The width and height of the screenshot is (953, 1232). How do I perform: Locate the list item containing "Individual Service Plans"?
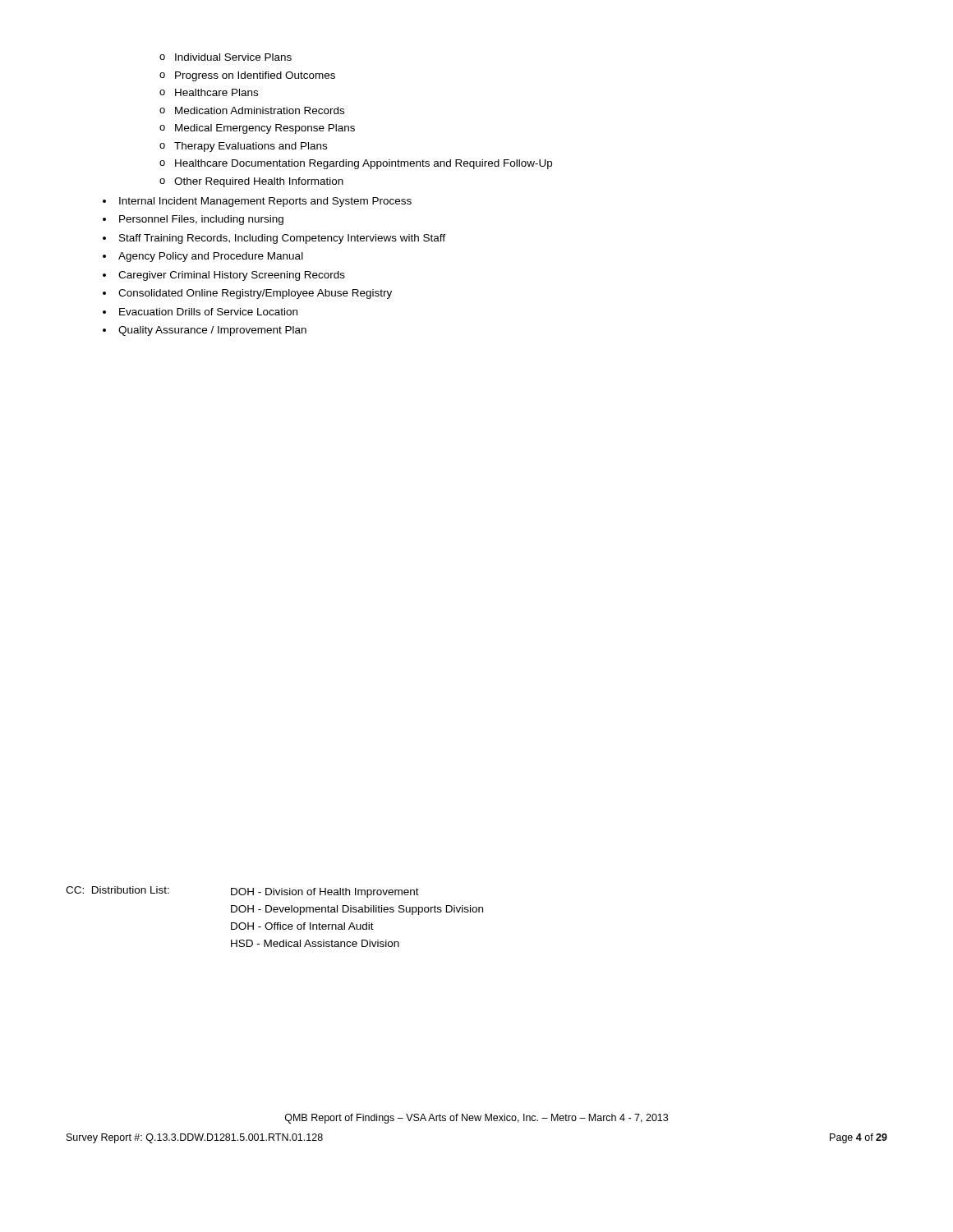pos(226,57)
